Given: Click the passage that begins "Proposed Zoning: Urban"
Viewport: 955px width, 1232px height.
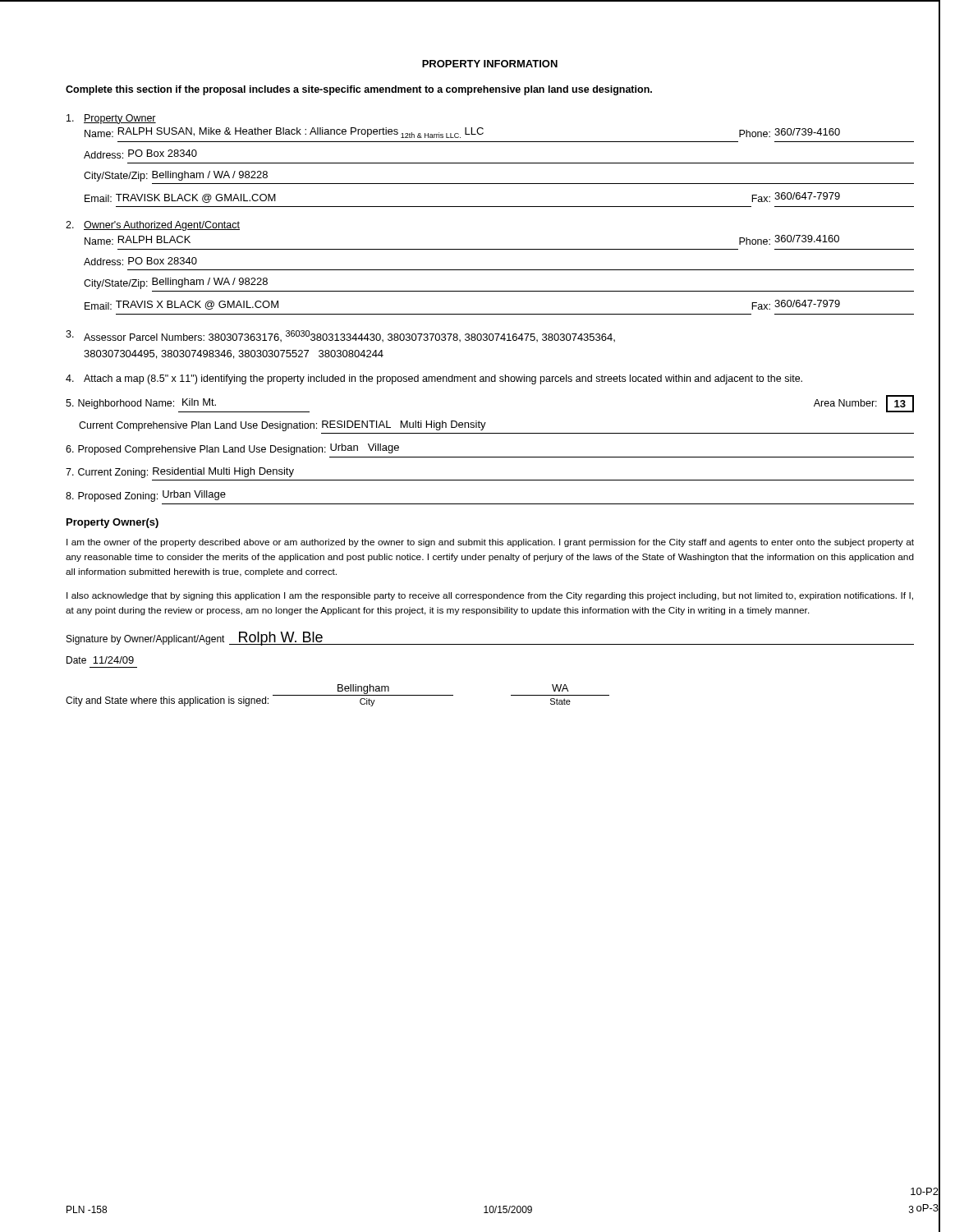Looking at the screenshot, I should [x=490, y=496].
